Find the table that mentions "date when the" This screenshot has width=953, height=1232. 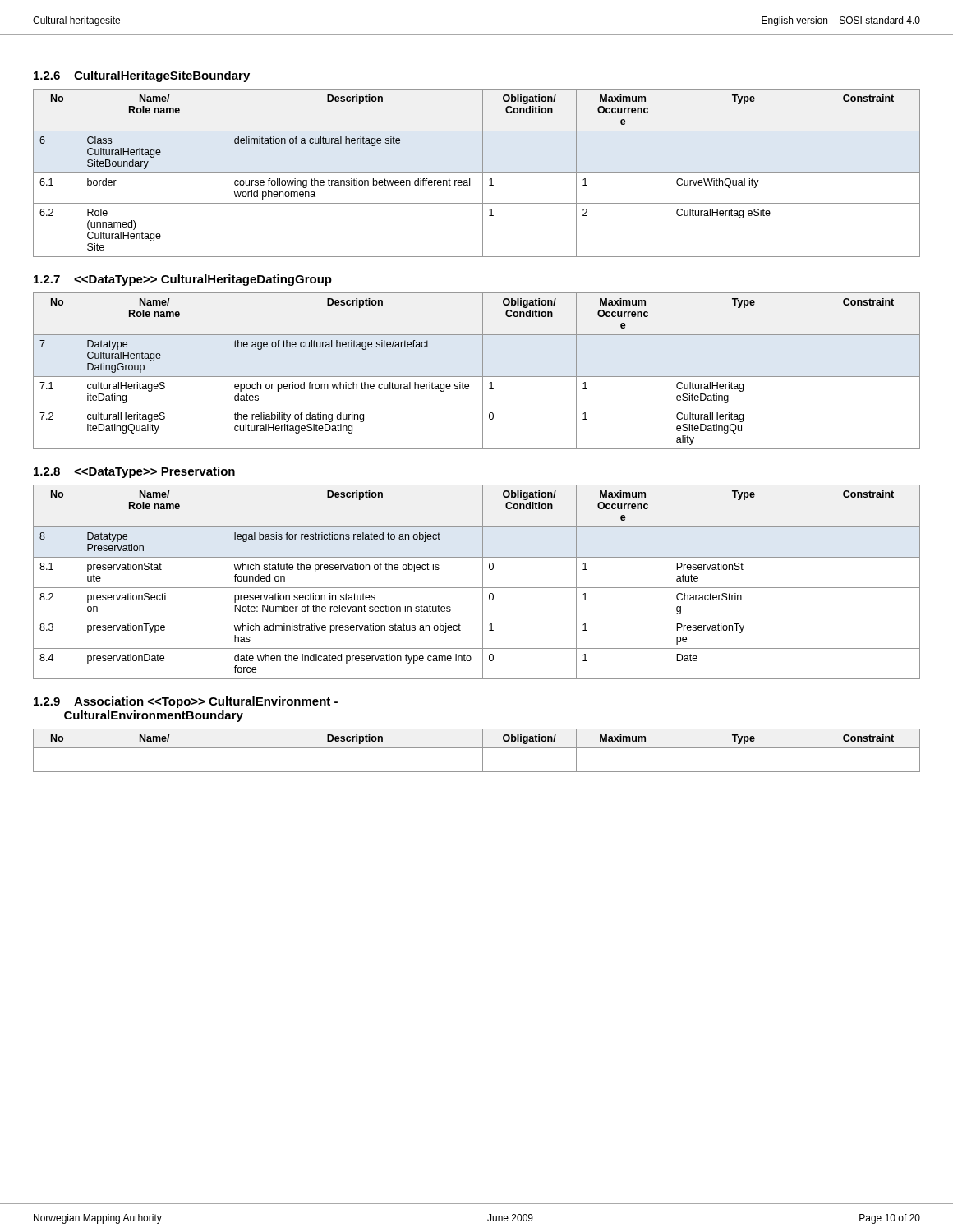coord(476,582)
